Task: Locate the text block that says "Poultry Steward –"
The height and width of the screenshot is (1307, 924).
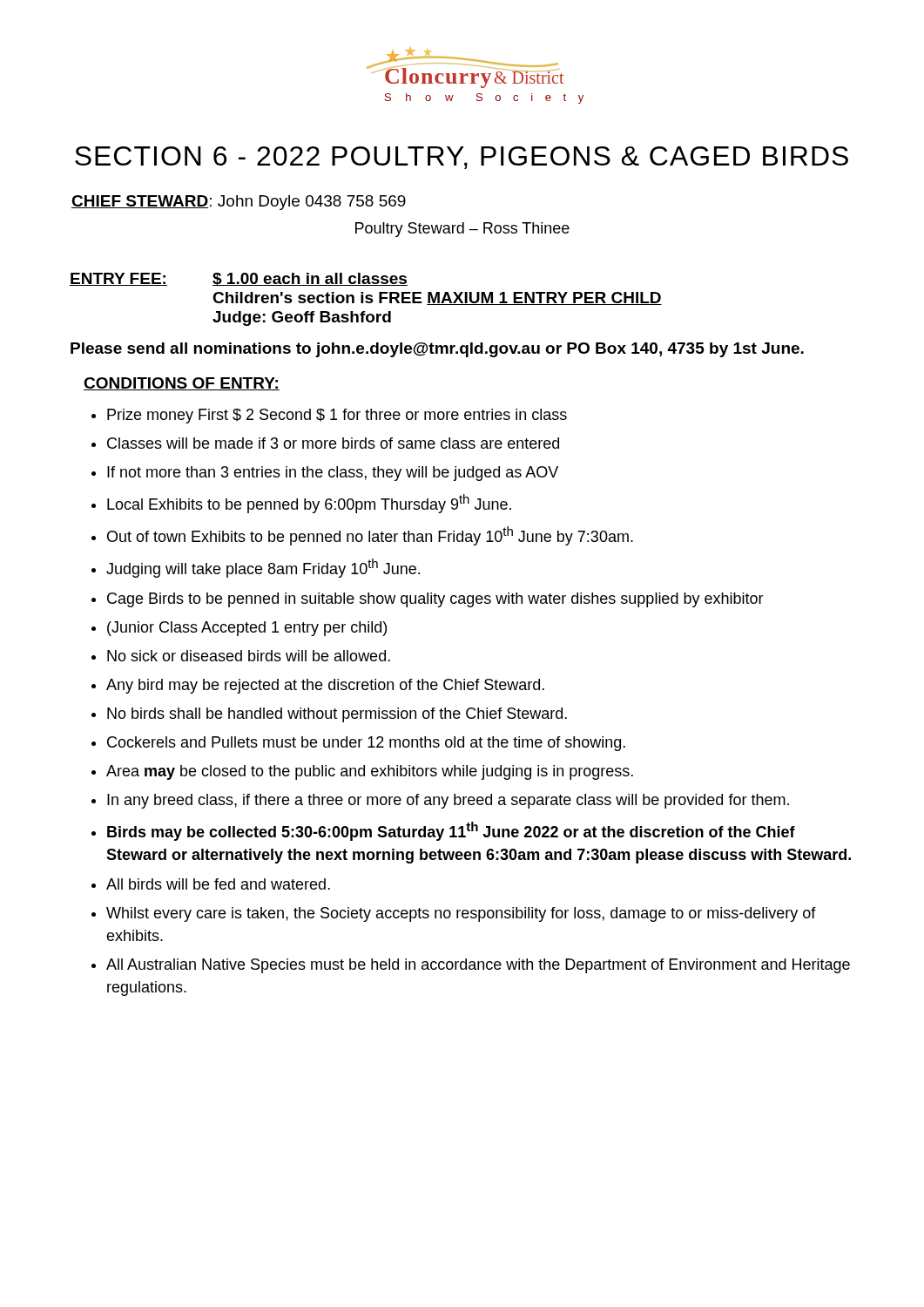Action: 462,228
